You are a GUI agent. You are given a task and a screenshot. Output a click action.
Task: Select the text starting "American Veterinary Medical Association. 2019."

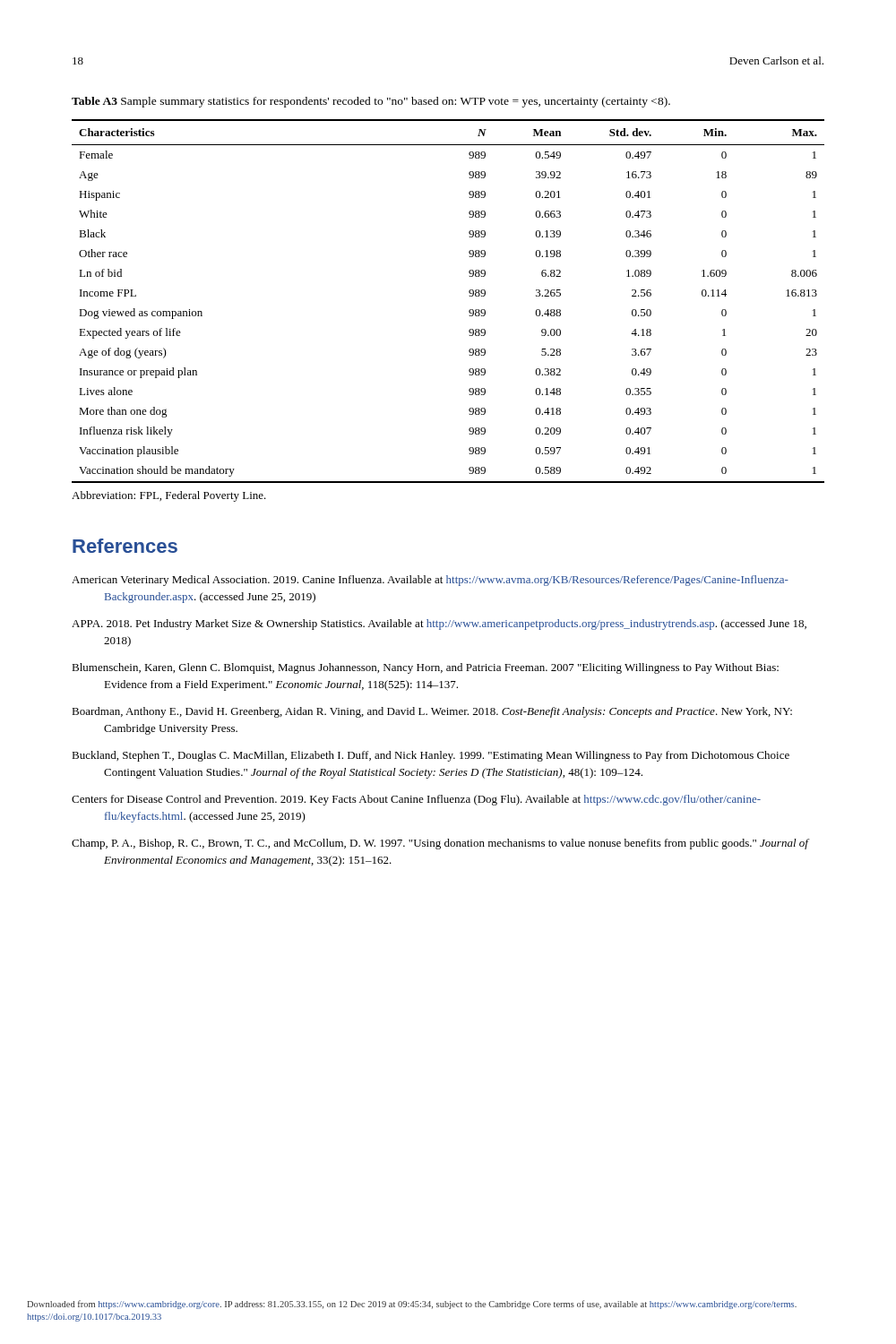pos(430,588)
